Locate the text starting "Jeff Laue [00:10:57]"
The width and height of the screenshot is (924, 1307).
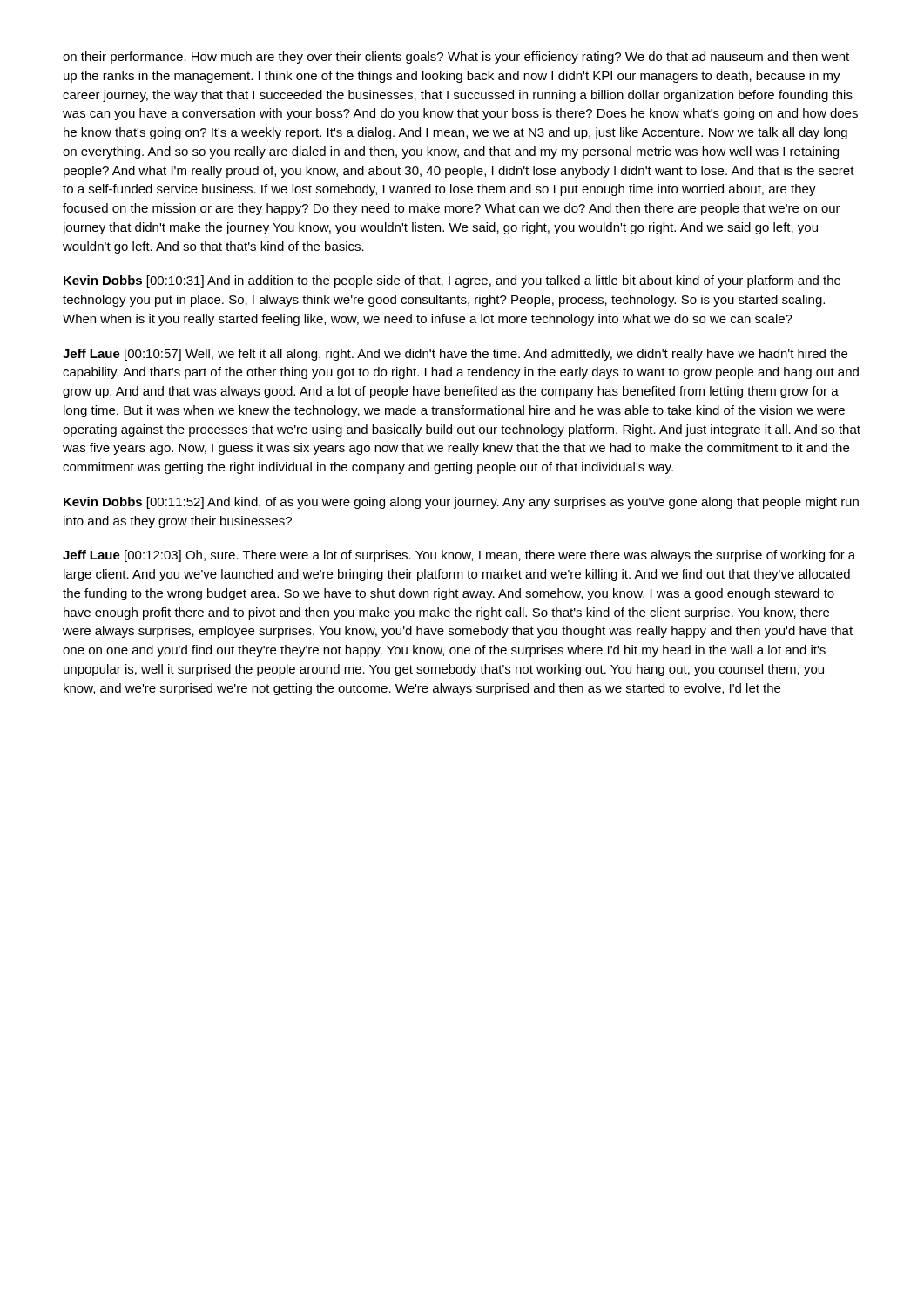[462, 410]
